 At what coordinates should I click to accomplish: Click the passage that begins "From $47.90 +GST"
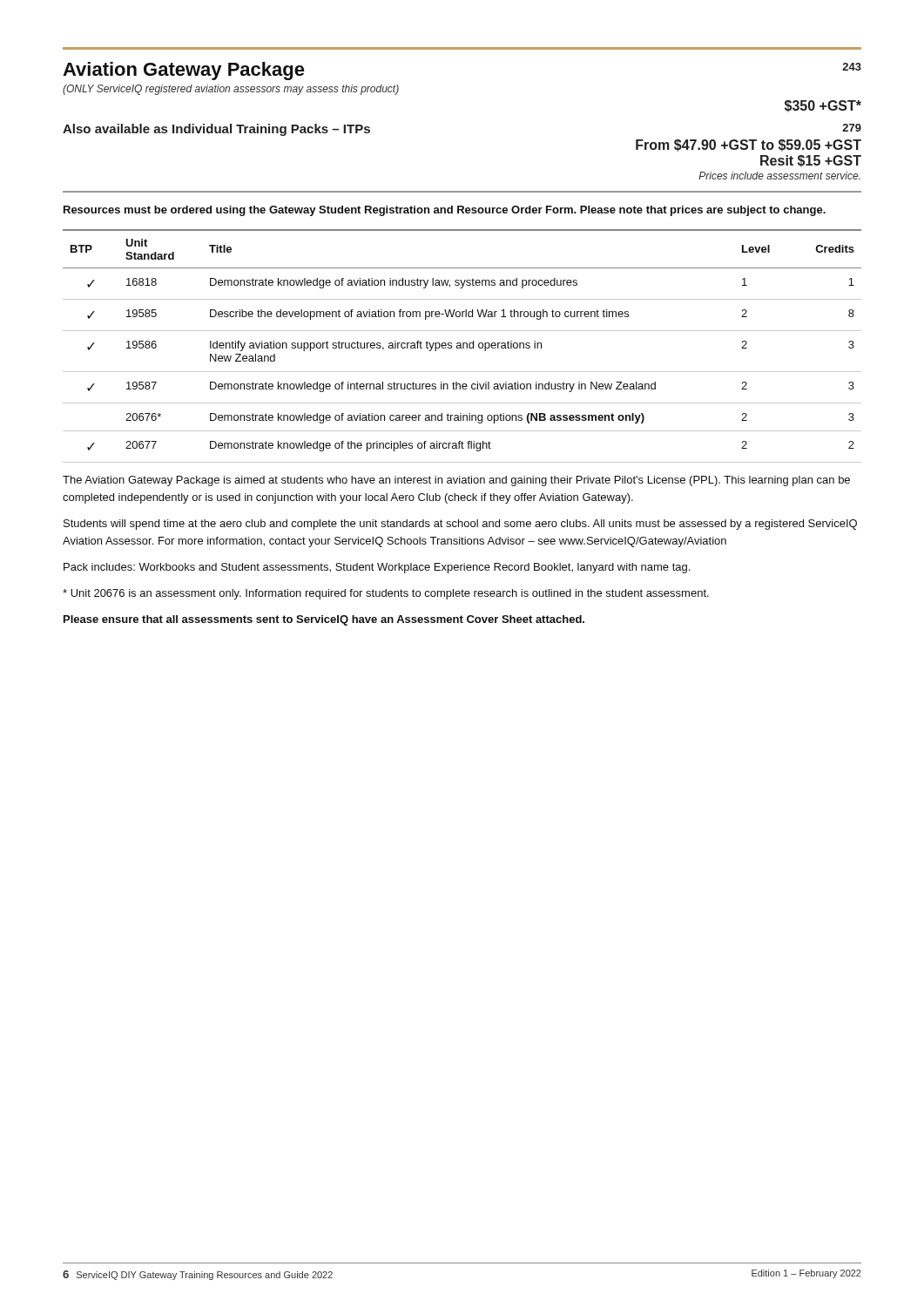point(748,145)
